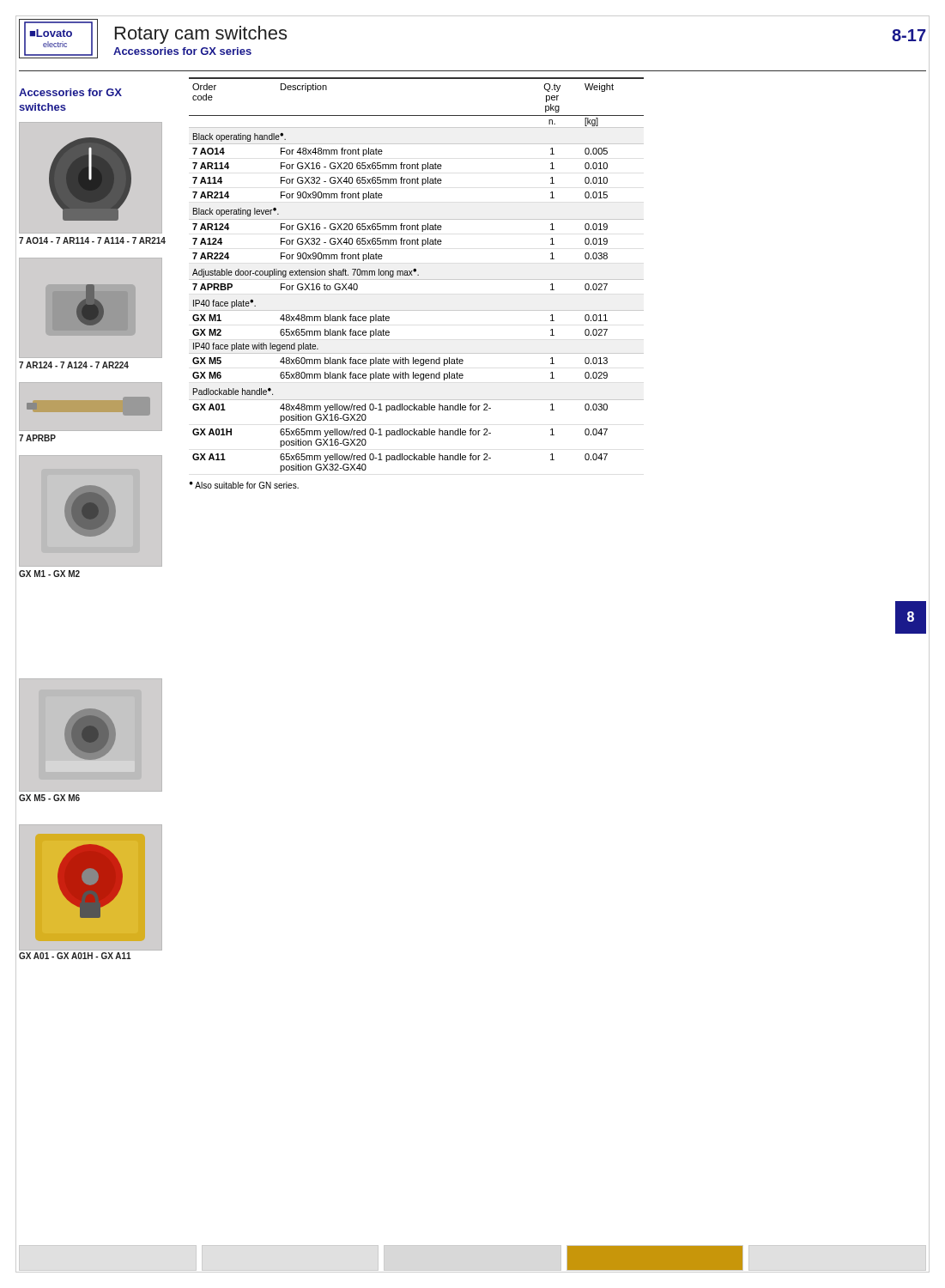Find the caption on this page that starts "7 AO14 - 7 AR114"
Screen dimensions: 1288x945
point(92,241)
